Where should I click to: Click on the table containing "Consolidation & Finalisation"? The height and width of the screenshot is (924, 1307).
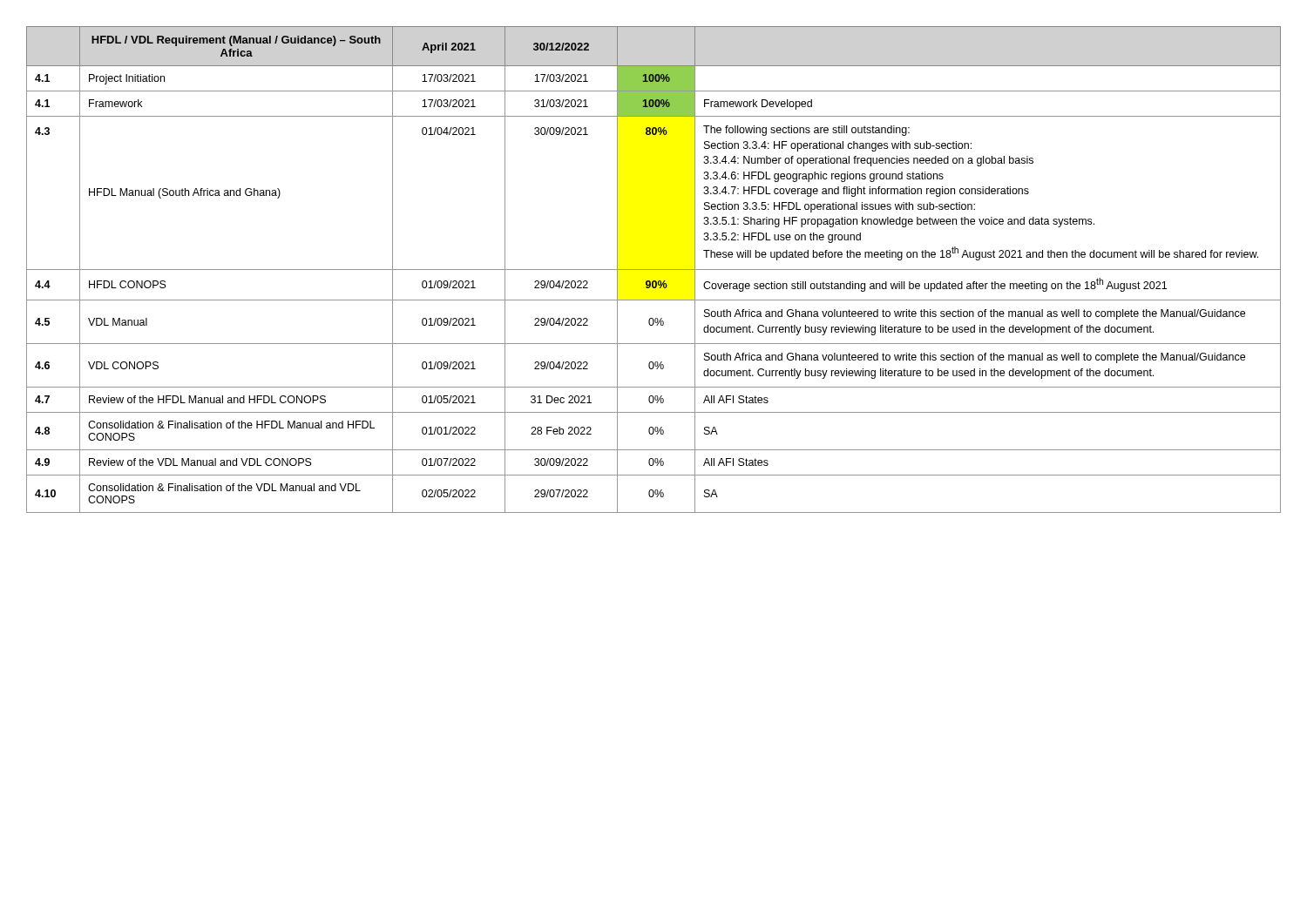point(654,270)
